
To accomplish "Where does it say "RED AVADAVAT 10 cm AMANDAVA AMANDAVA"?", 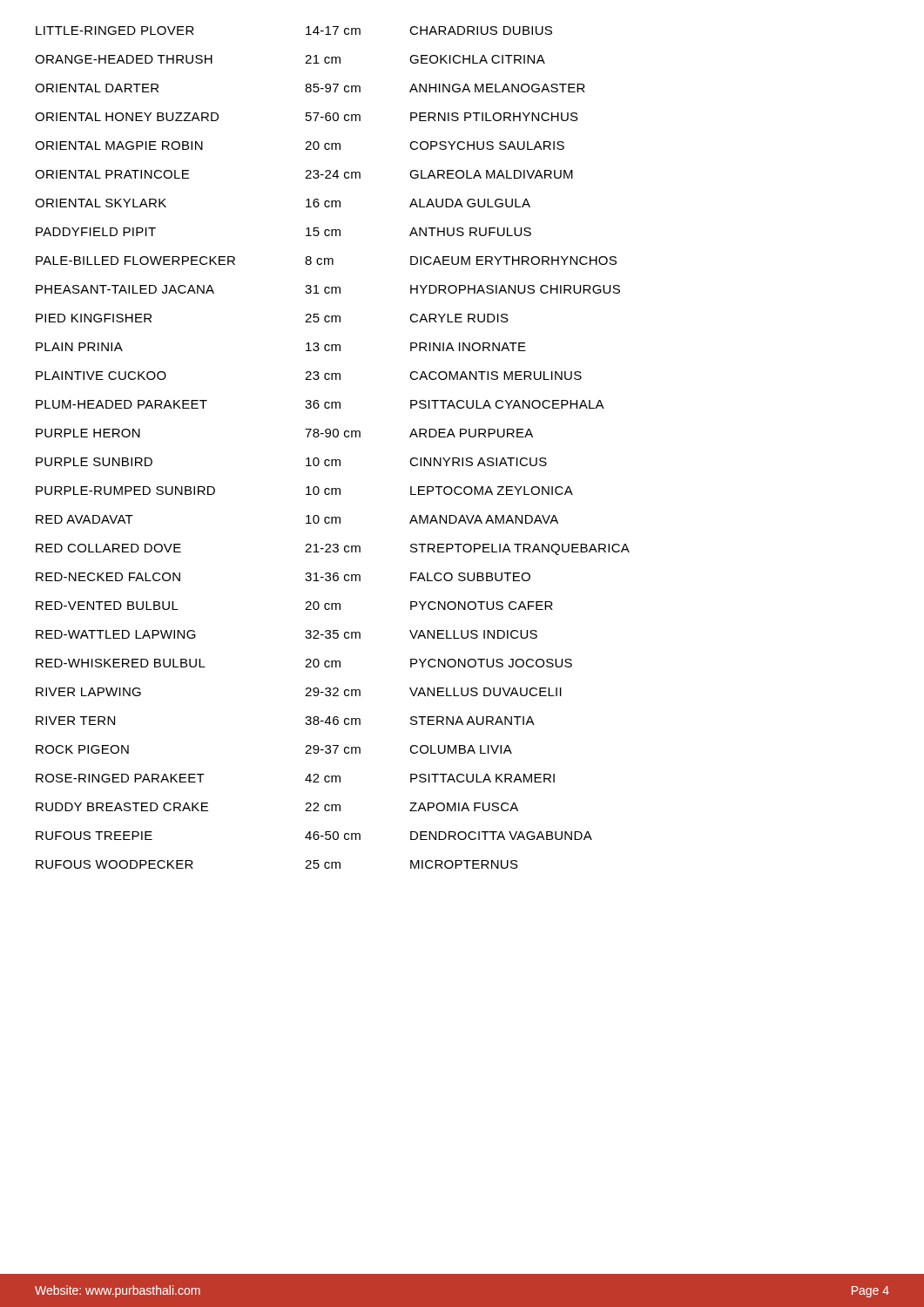I will pyautogui.click(x=462, y=519).
